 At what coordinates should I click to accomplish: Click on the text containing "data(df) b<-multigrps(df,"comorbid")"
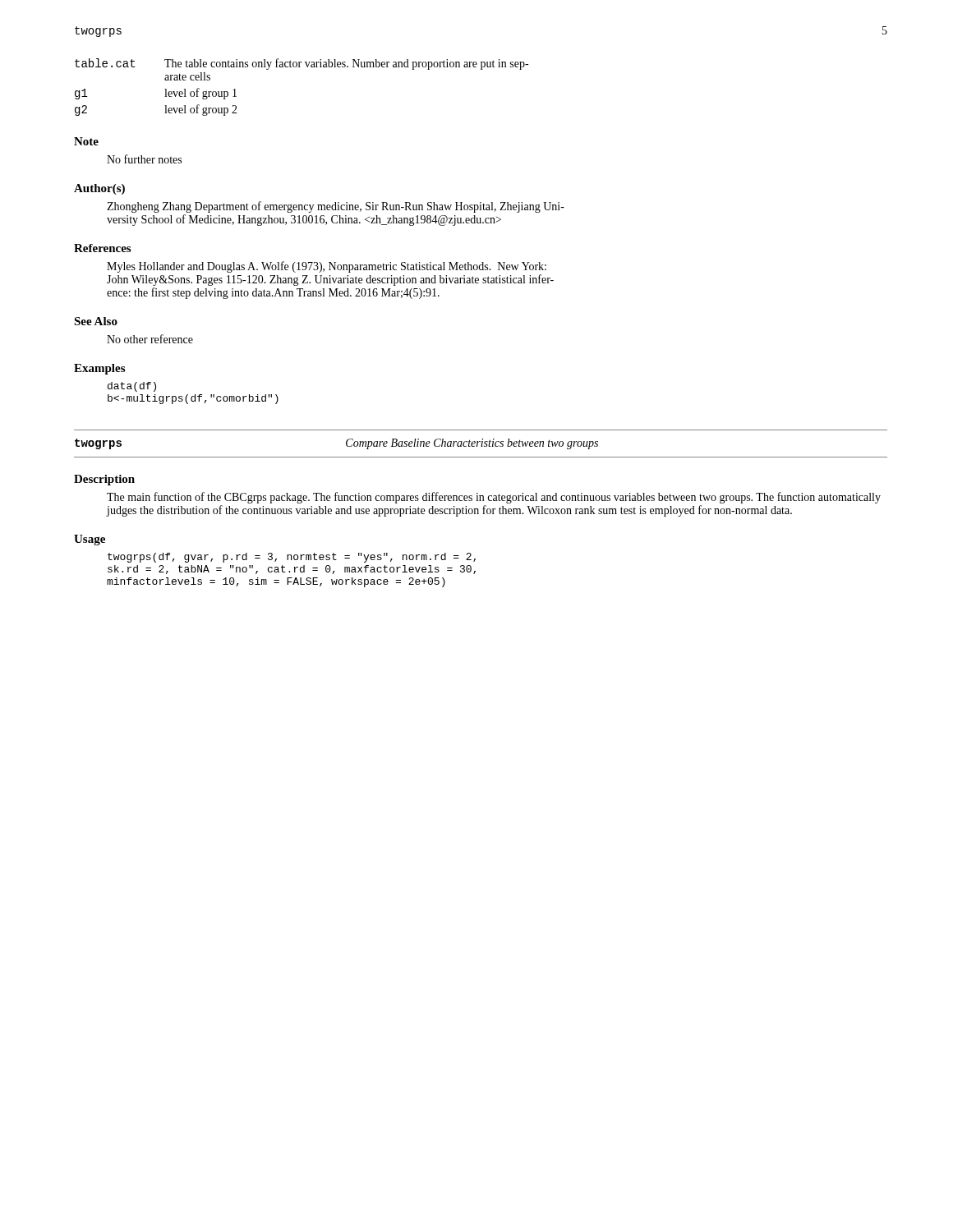coord(193,393)
